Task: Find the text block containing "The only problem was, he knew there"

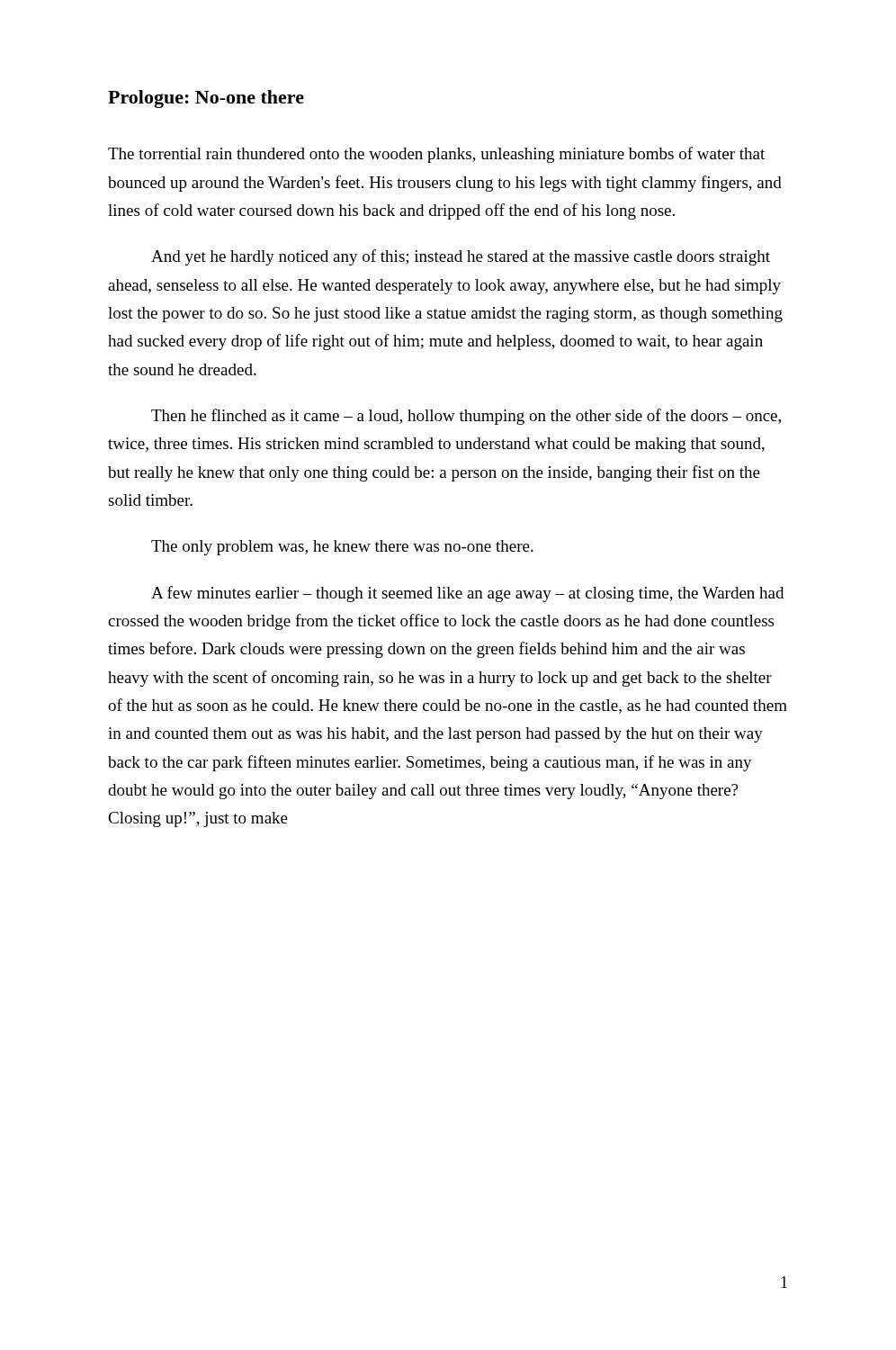Action: 343,546
